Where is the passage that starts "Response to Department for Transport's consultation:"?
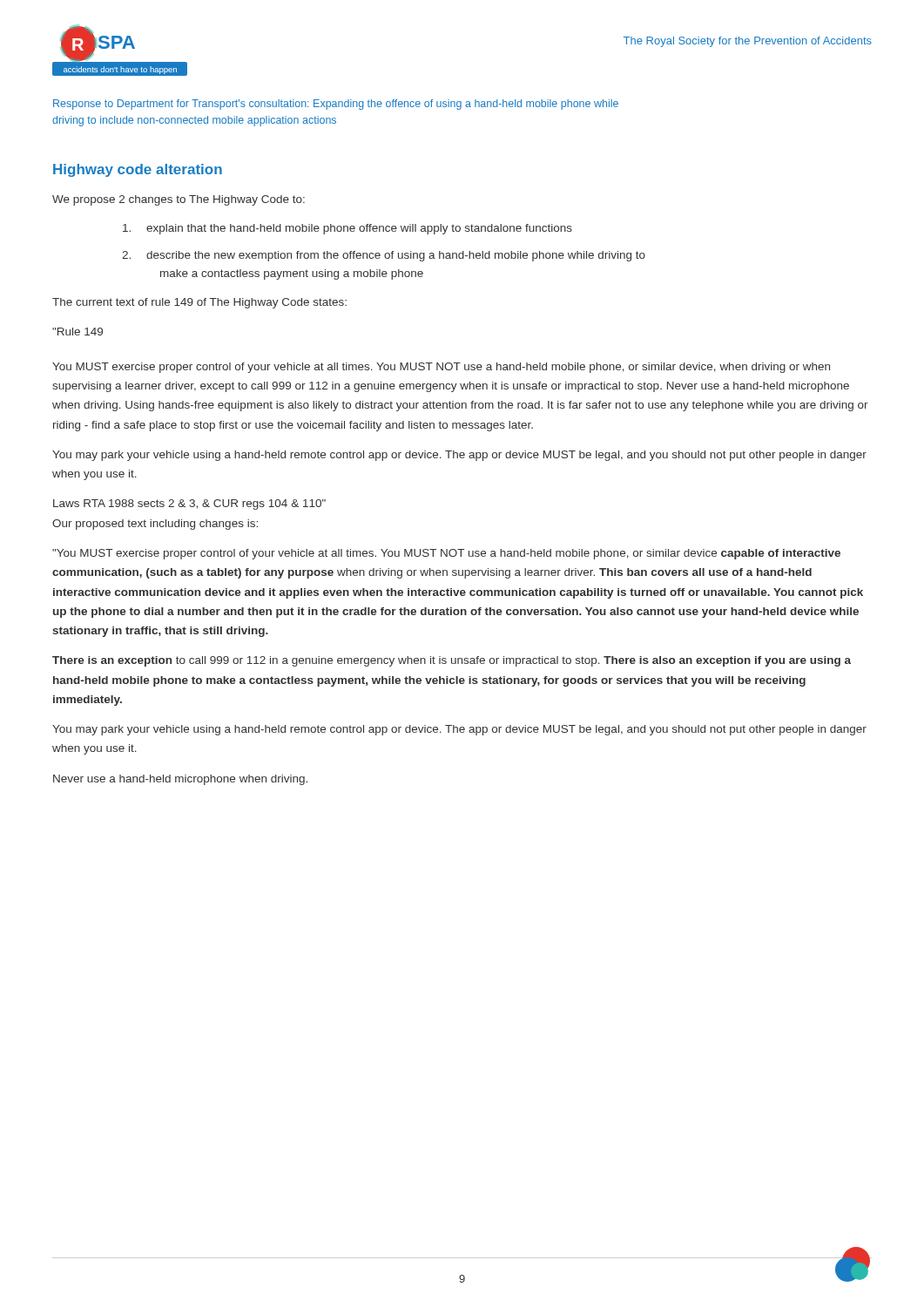 pyautogui.click(x=462, y=112)
